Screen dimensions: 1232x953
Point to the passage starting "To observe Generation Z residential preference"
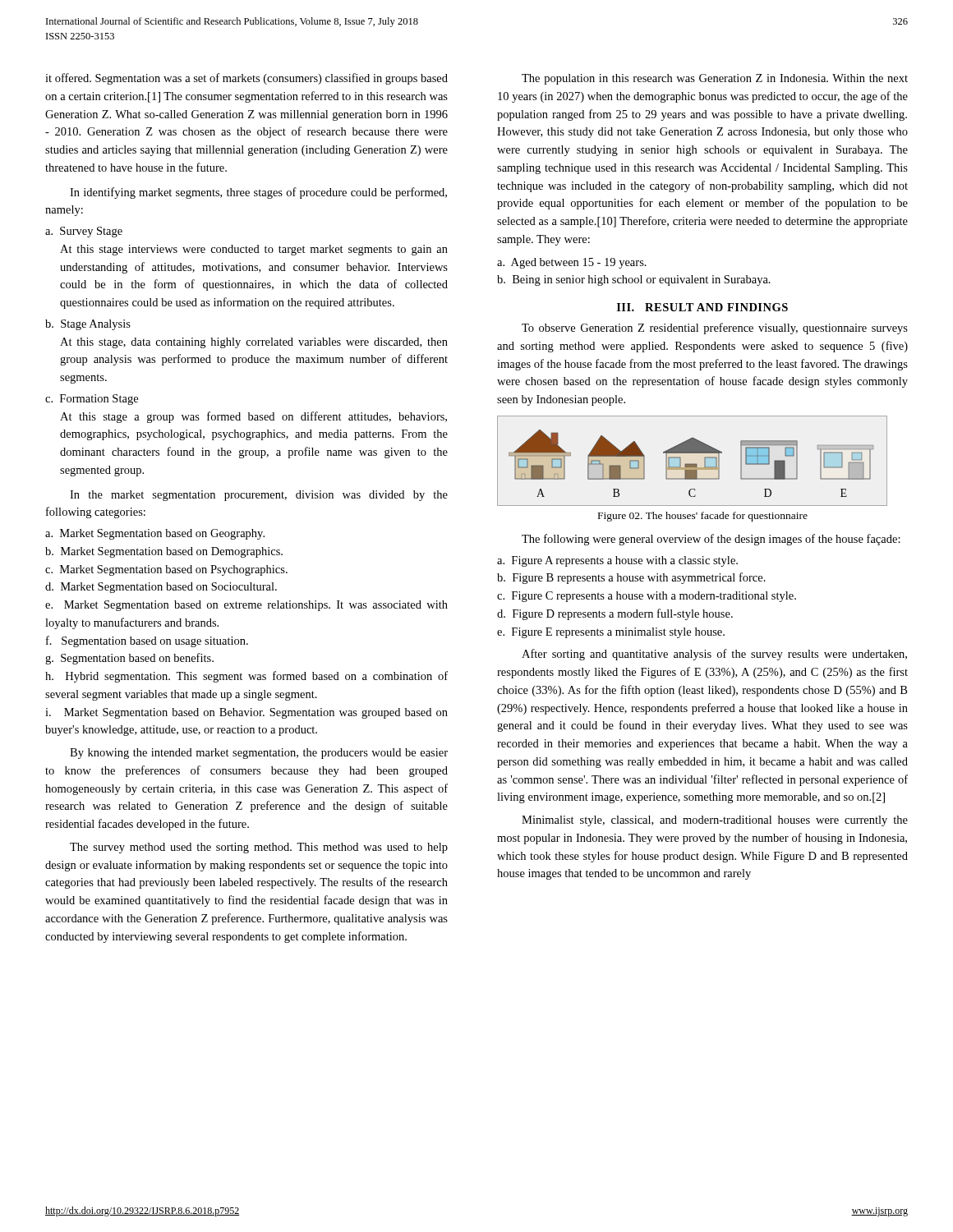tap(702, 364)
